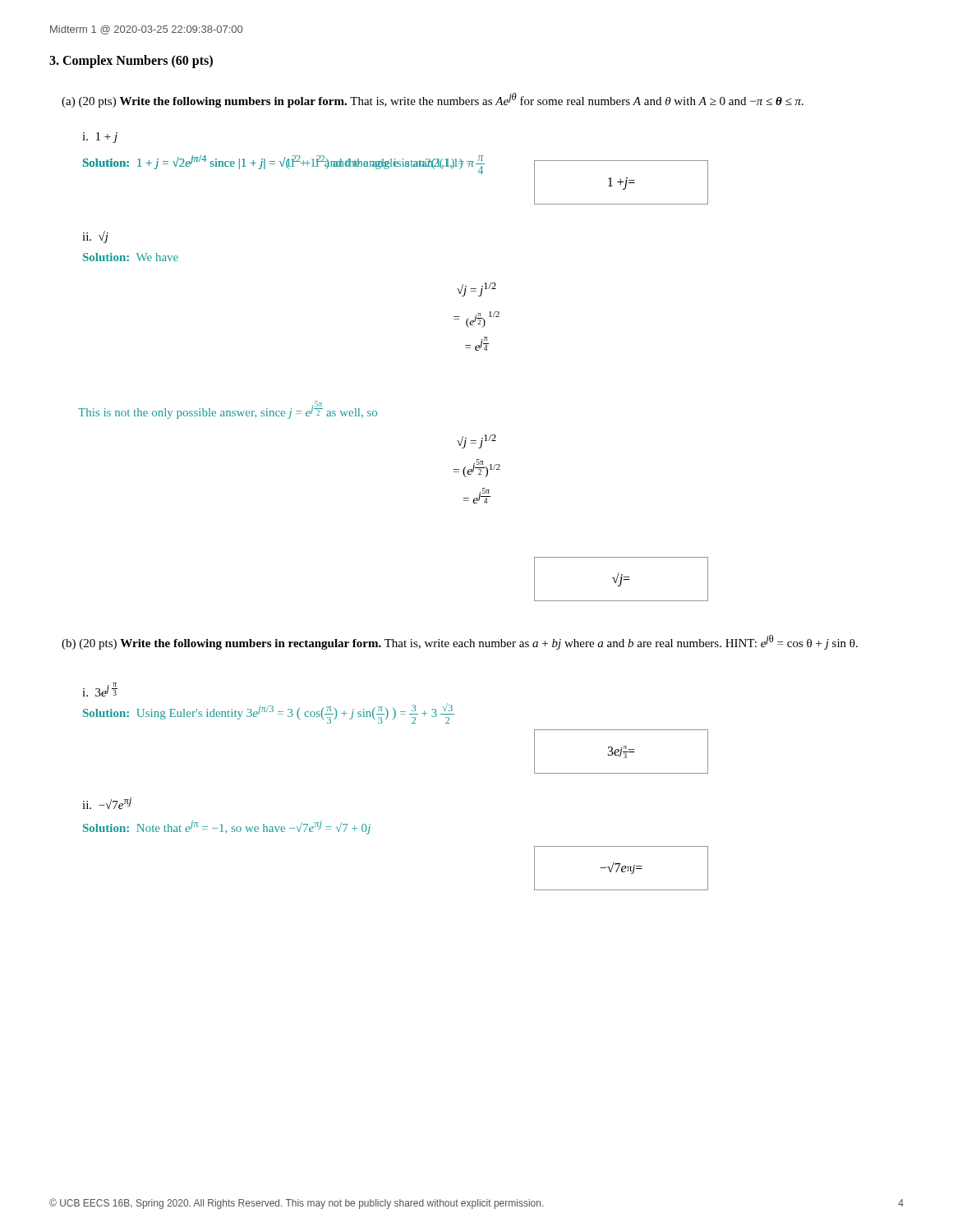Point to the text block starting "Solution: Using Euler's identity"
The image size is (953, 1232).
[x=268, y=714]
